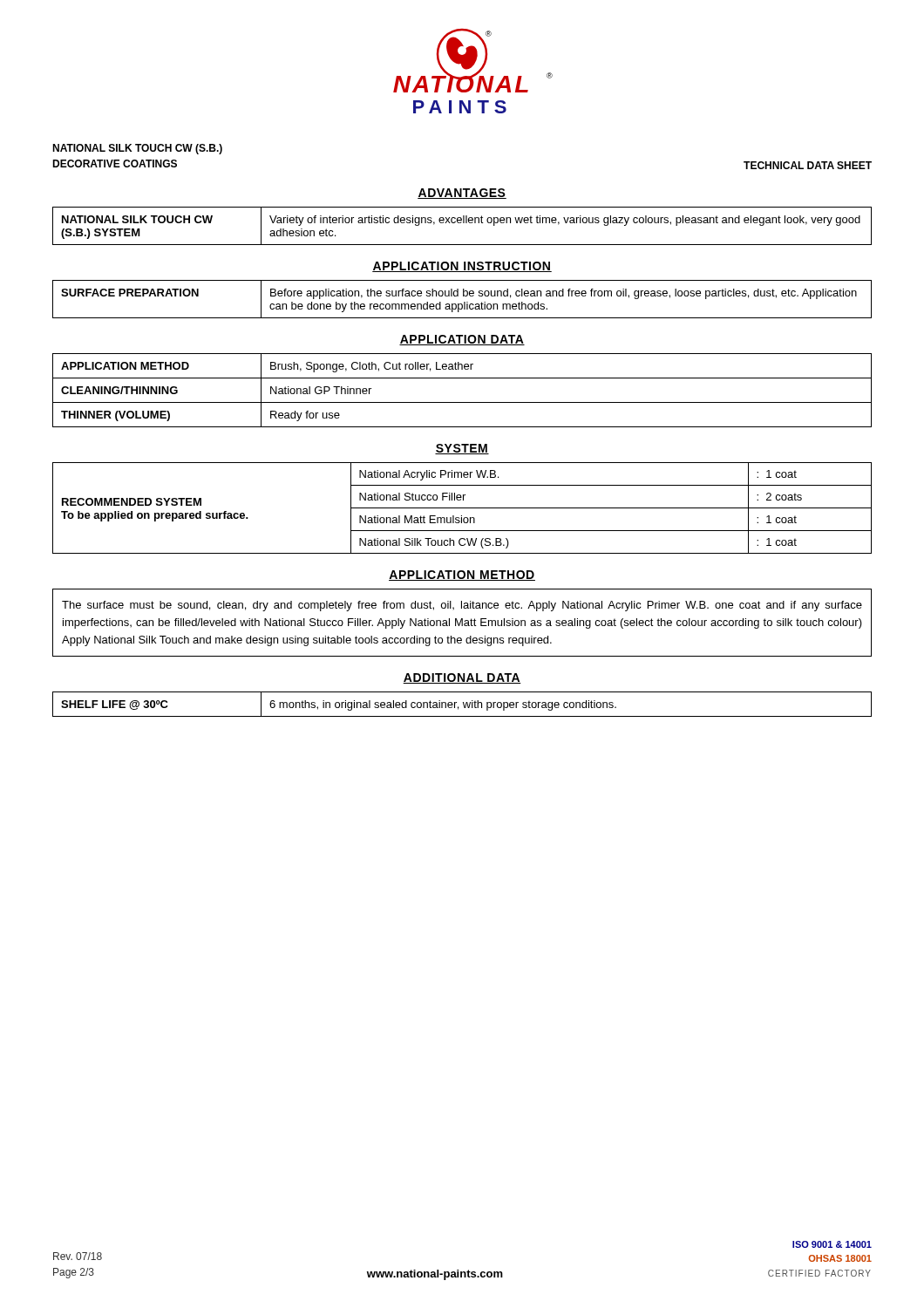Select the table that reads "NATIONAL SILK TOUCH CW (S.B.)"
This screenshot has height=1308, width=924.
coord(462,226)
